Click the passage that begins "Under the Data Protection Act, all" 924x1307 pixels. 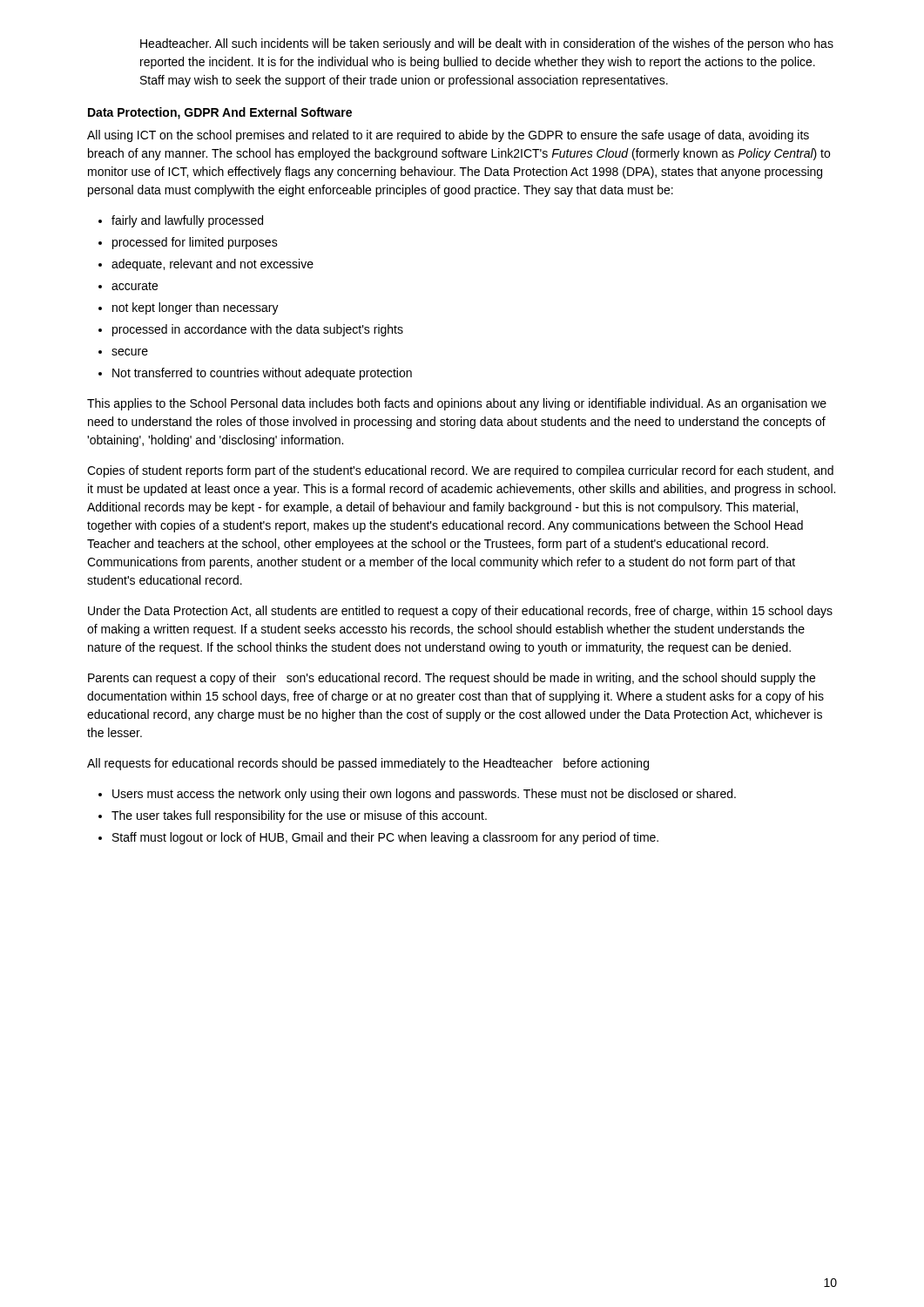click(x=460, y=629)
